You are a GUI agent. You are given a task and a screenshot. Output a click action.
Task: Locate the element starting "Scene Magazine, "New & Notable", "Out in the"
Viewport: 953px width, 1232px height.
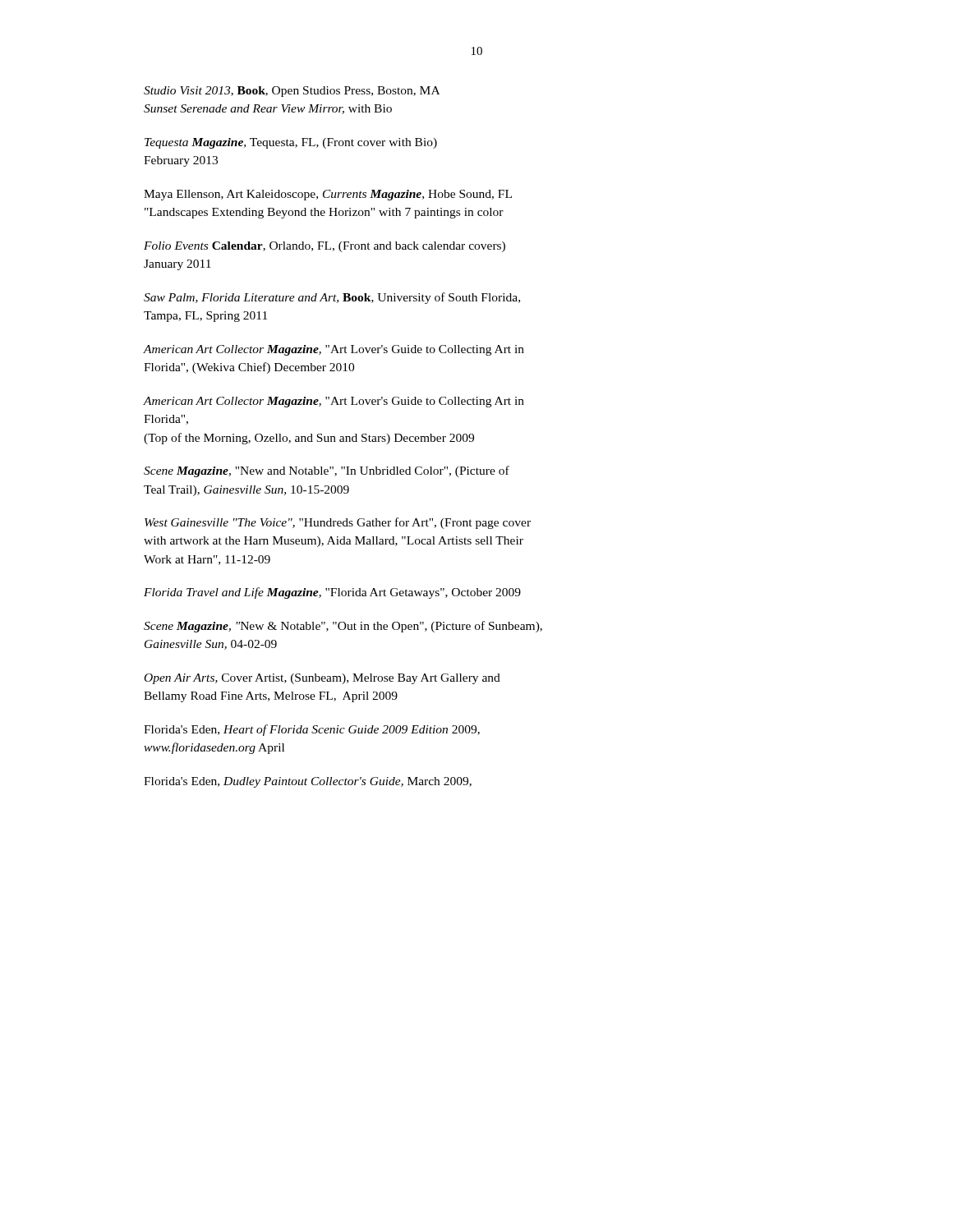click(343, 635)
